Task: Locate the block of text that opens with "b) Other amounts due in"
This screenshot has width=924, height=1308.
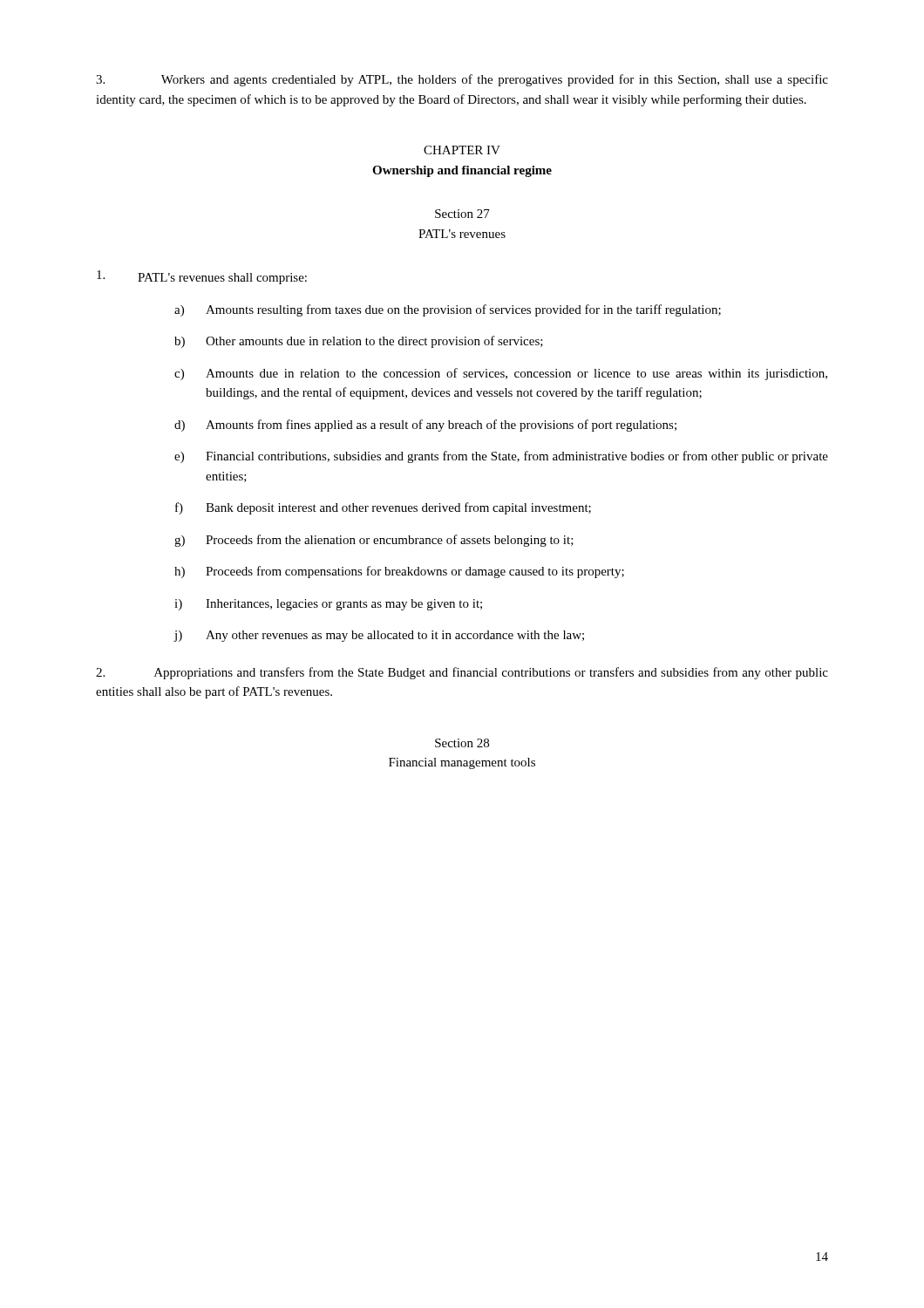Action: tap(501, 341)
